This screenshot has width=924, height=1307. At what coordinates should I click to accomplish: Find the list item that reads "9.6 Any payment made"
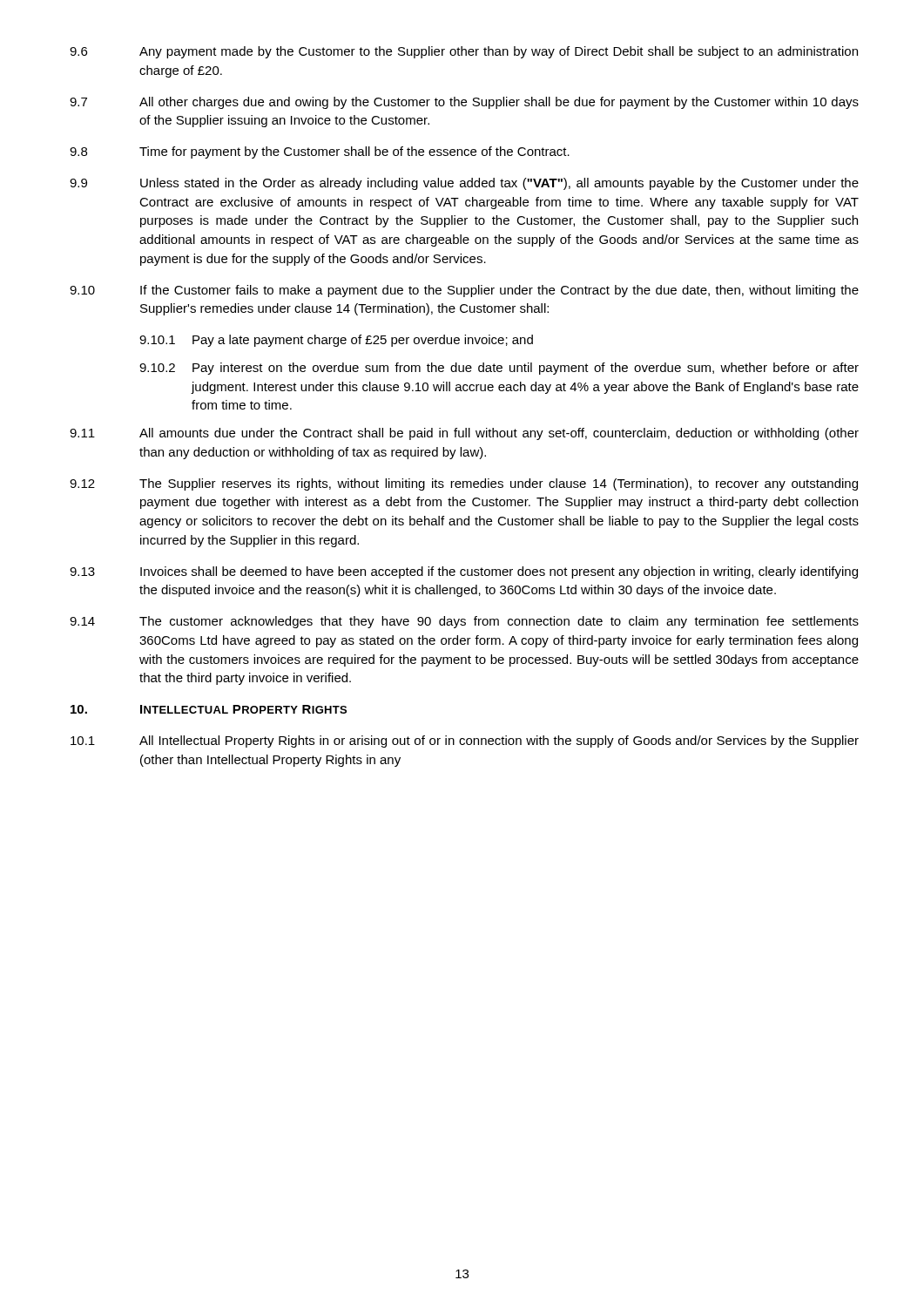tap(464, 61)
